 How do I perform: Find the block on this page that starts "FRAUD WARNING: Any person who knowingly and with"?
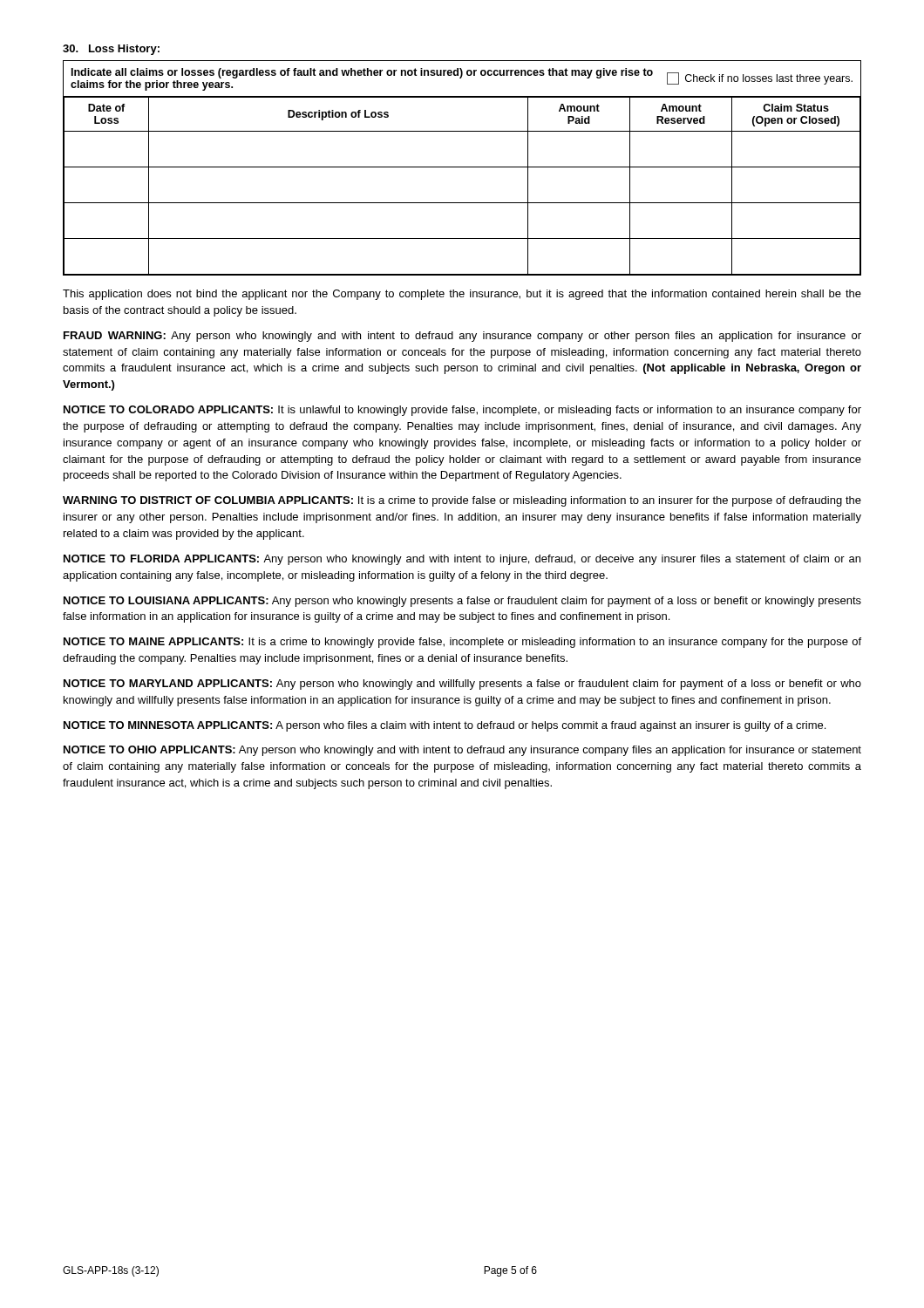[x=462, y=360]
